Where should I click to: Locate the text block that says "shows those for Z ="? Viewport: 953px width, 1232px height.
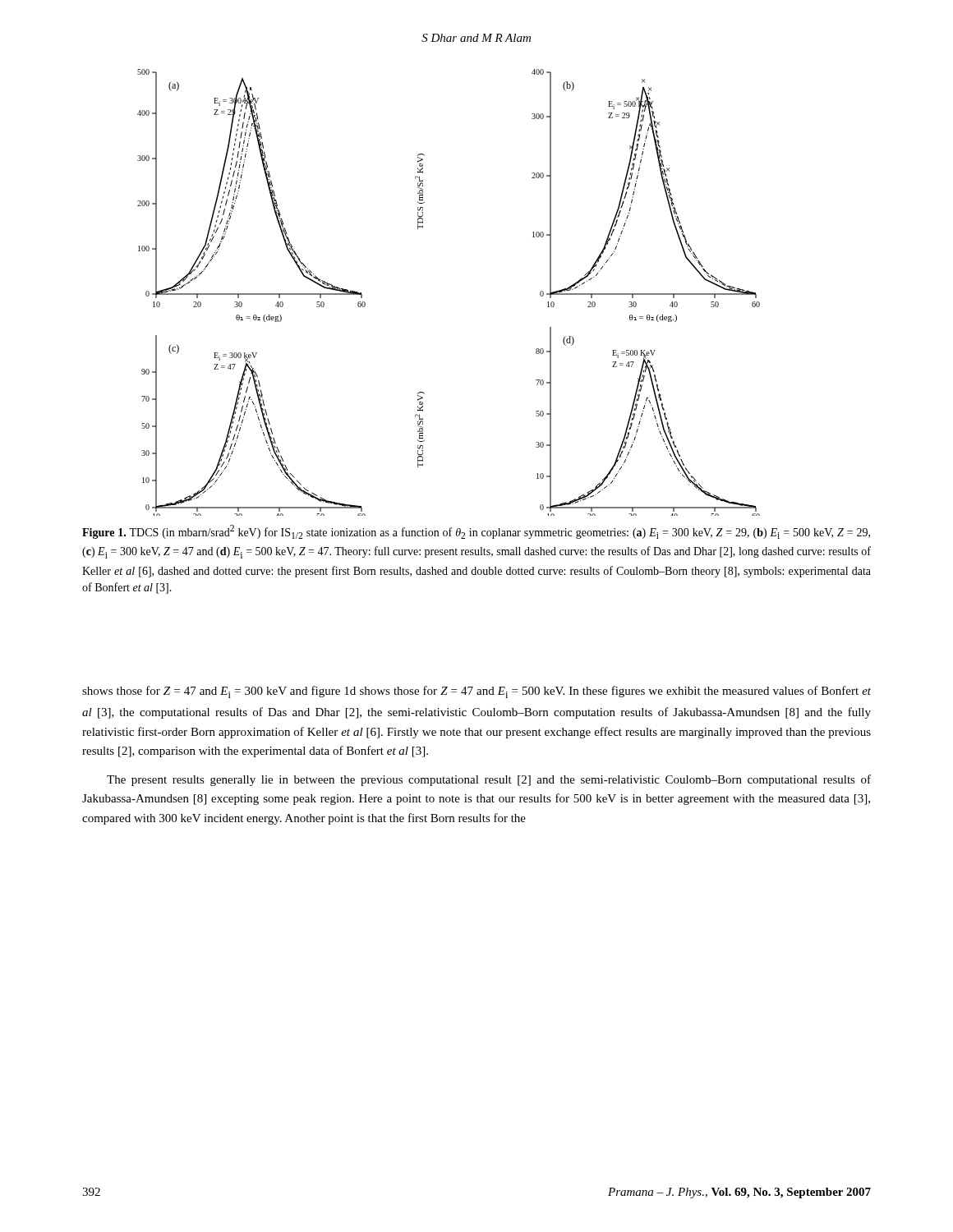point(476,692)
